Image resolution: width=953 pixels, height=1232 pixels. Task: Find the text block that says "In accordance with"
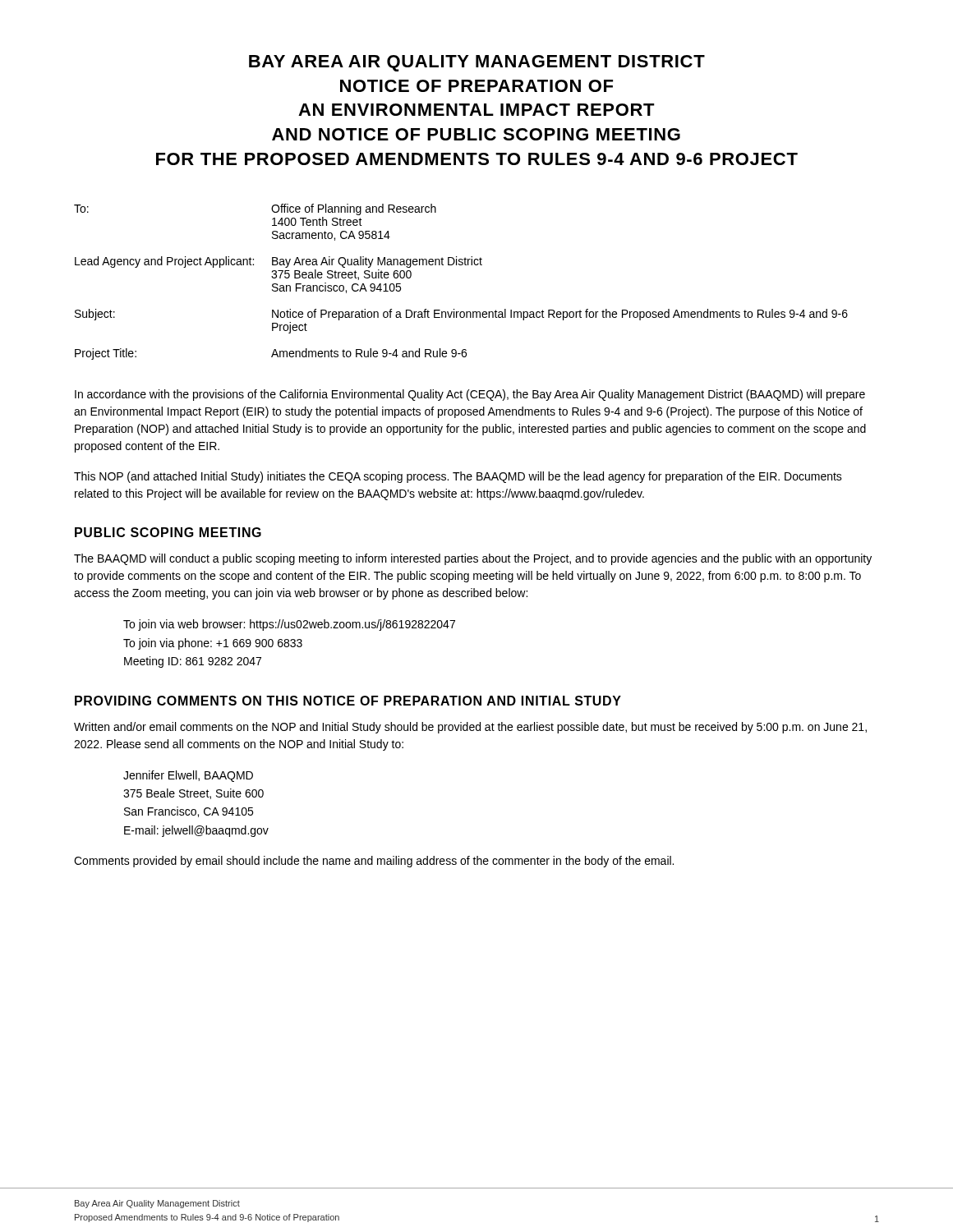coord(470,420)
